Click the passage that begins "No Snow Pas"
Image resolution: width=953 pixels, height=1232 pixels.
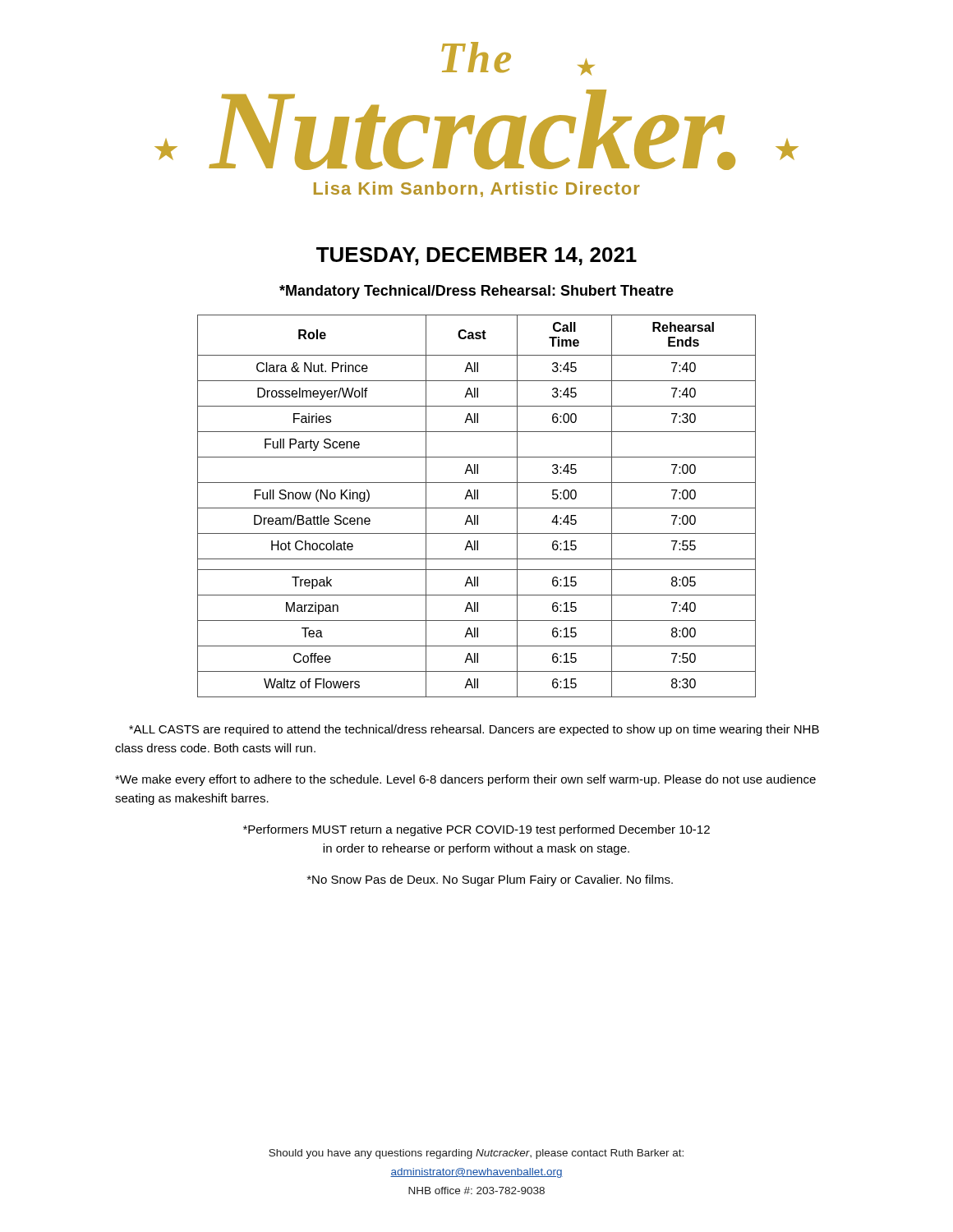[476, 879]
